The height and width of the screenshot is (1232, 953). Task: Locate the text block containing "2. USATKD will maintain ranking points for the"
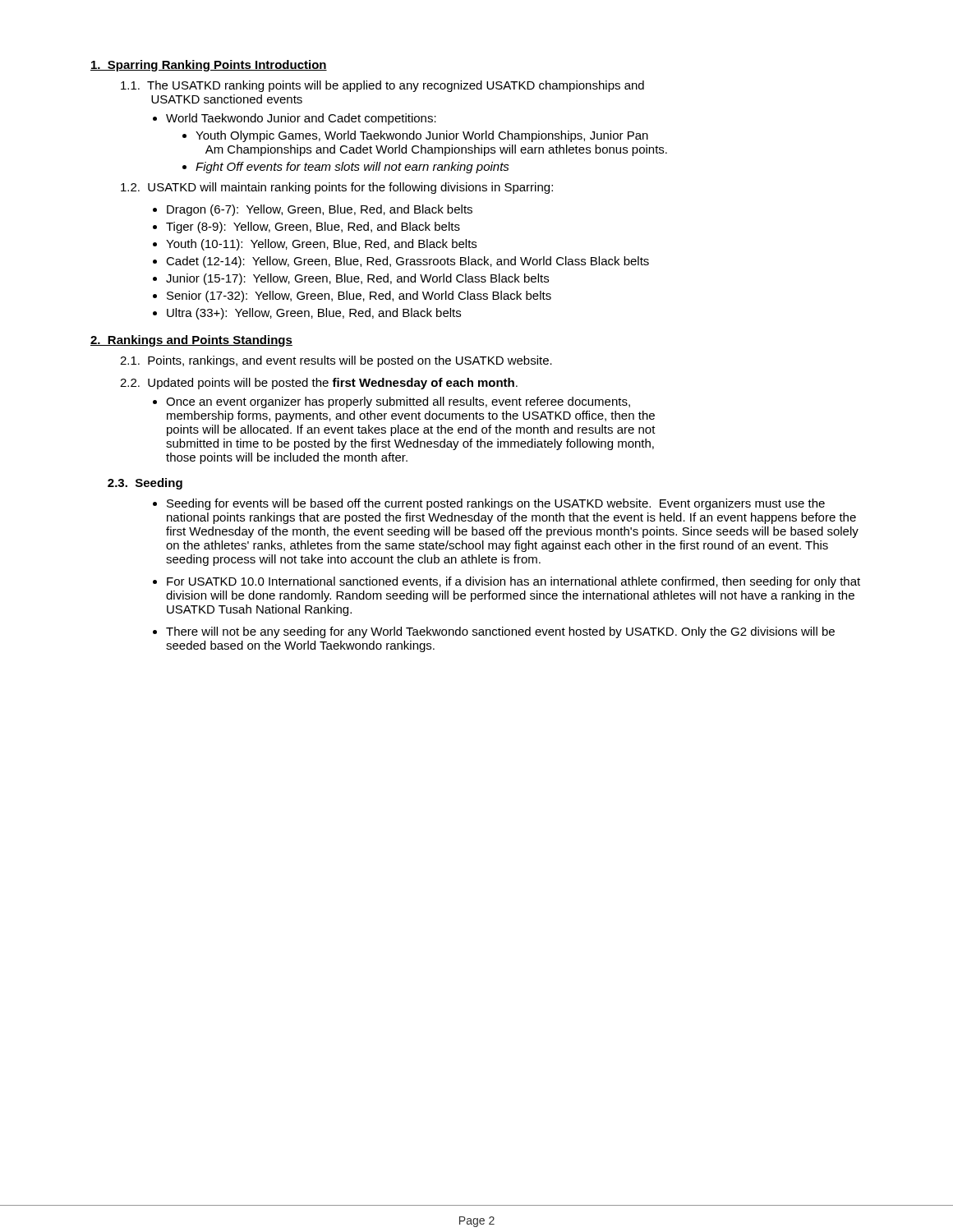coord(337,187)
